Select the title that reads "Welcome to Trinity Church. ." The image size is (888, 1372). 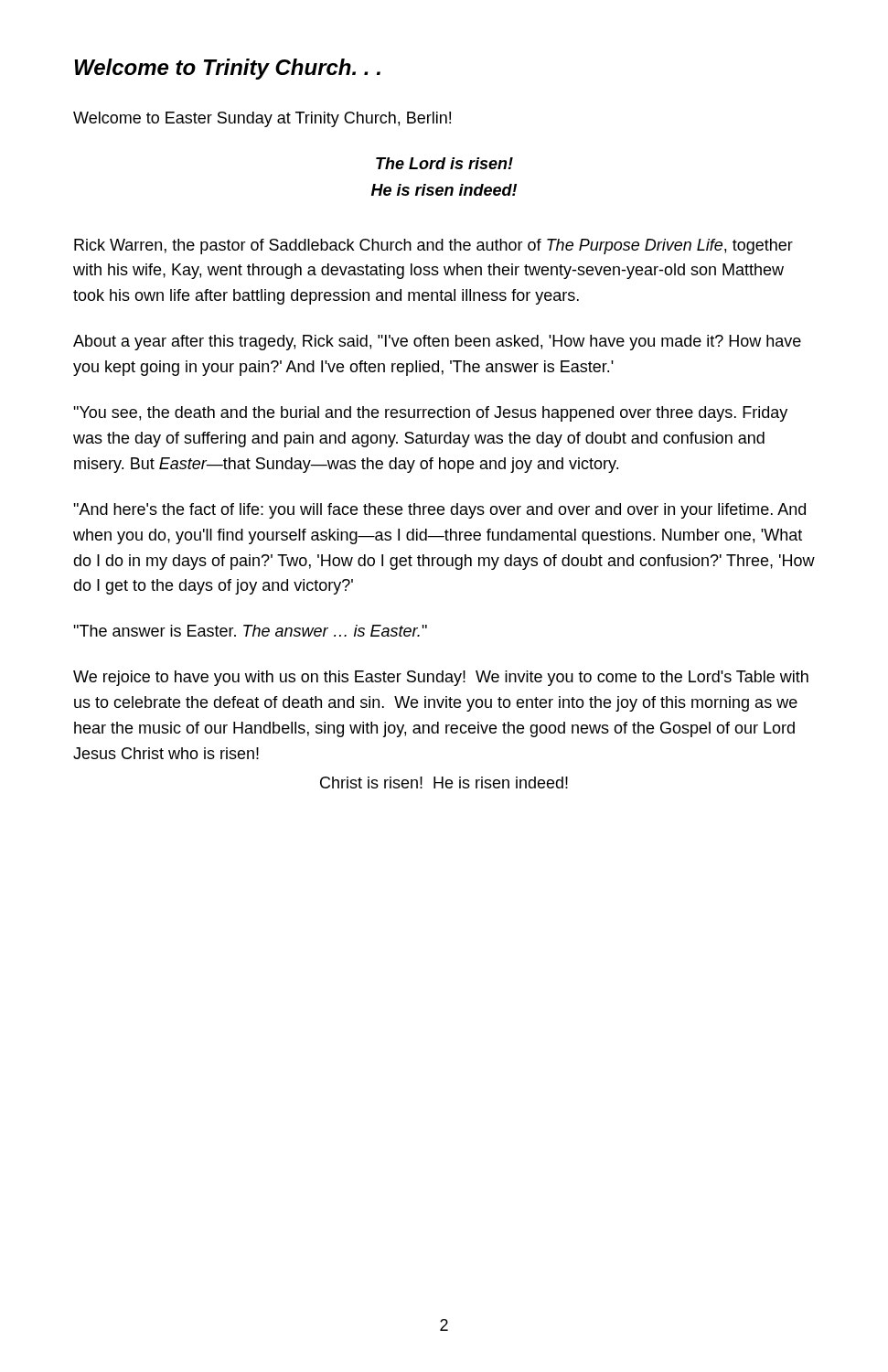228,67
